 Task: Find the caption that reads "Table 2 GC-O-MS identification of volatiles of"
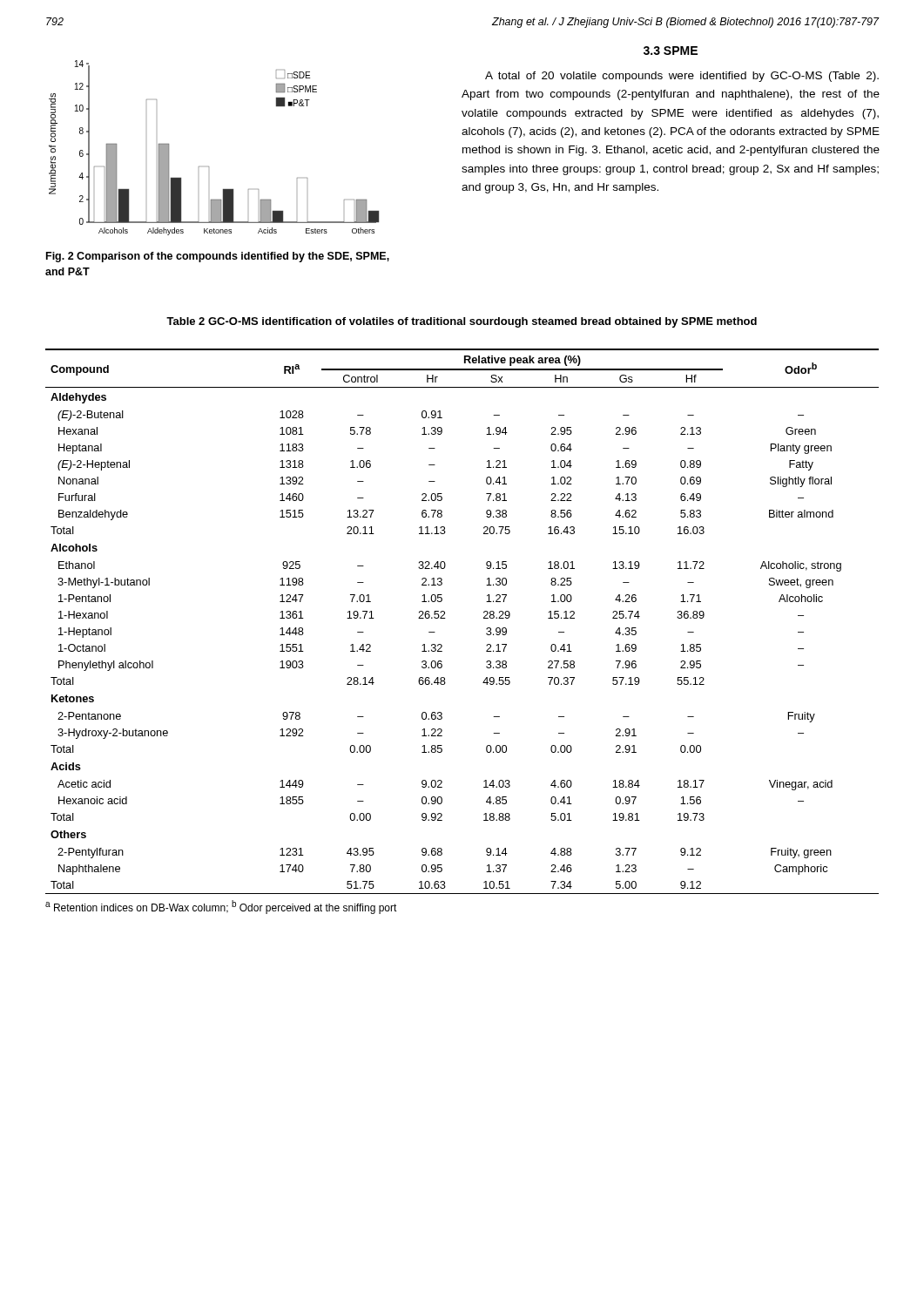pyautogui.click(x=462, y=321)
